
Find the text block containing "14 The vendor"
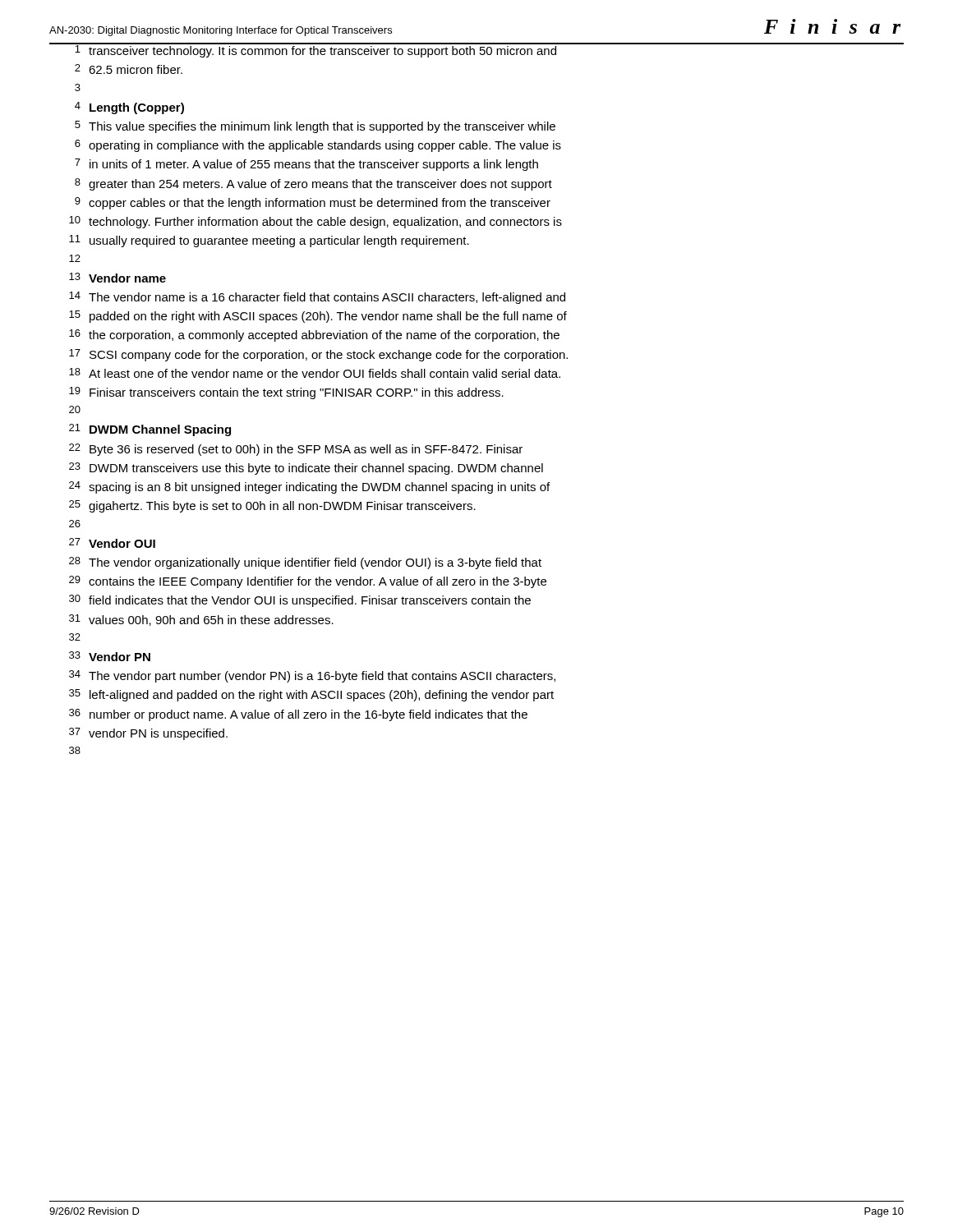(476, 345)
